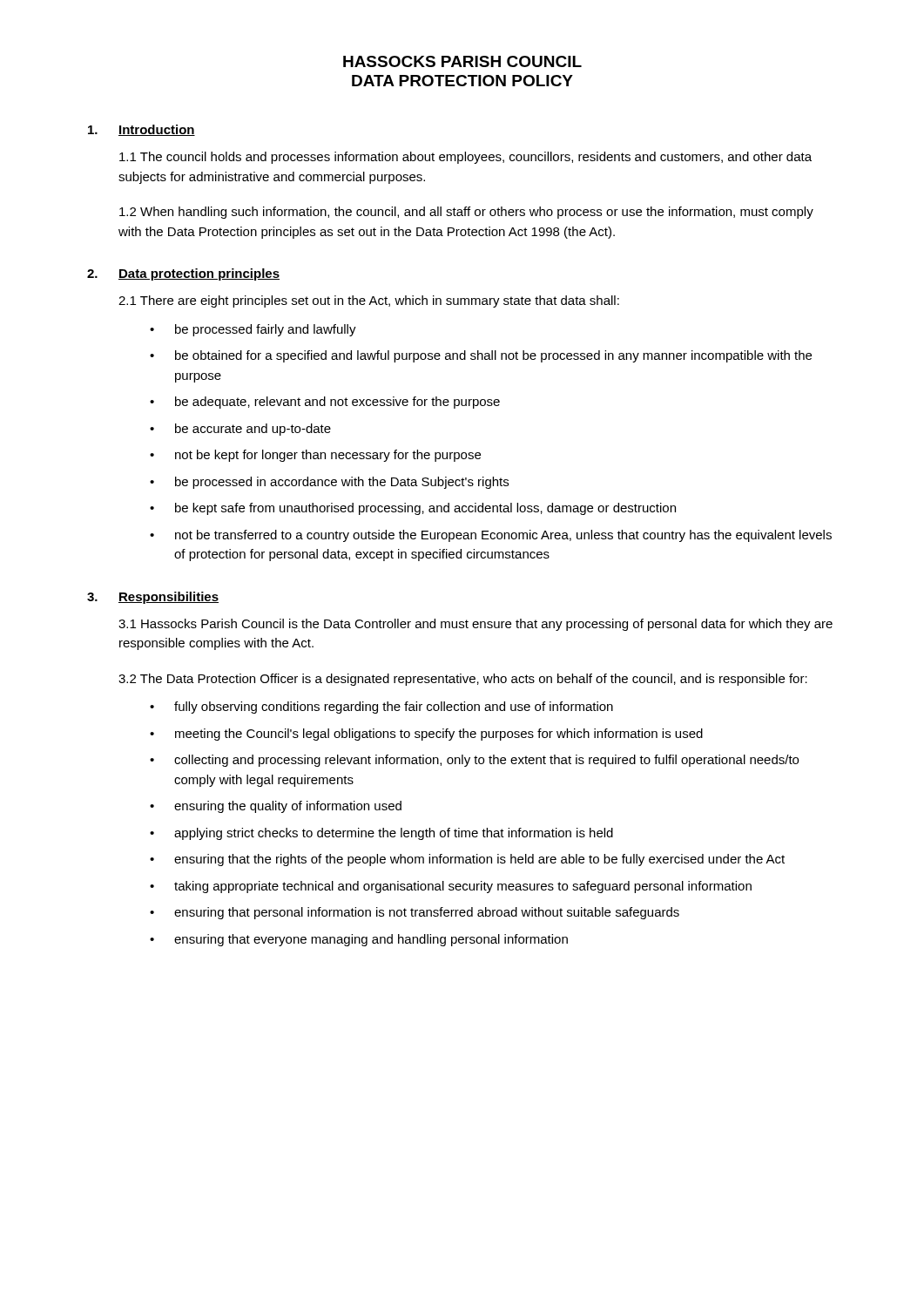Screen dimensions: 1307x924
Task: Locate the block of text that opens with "• ensuring that the rights of the"
Action: [467, 859]
